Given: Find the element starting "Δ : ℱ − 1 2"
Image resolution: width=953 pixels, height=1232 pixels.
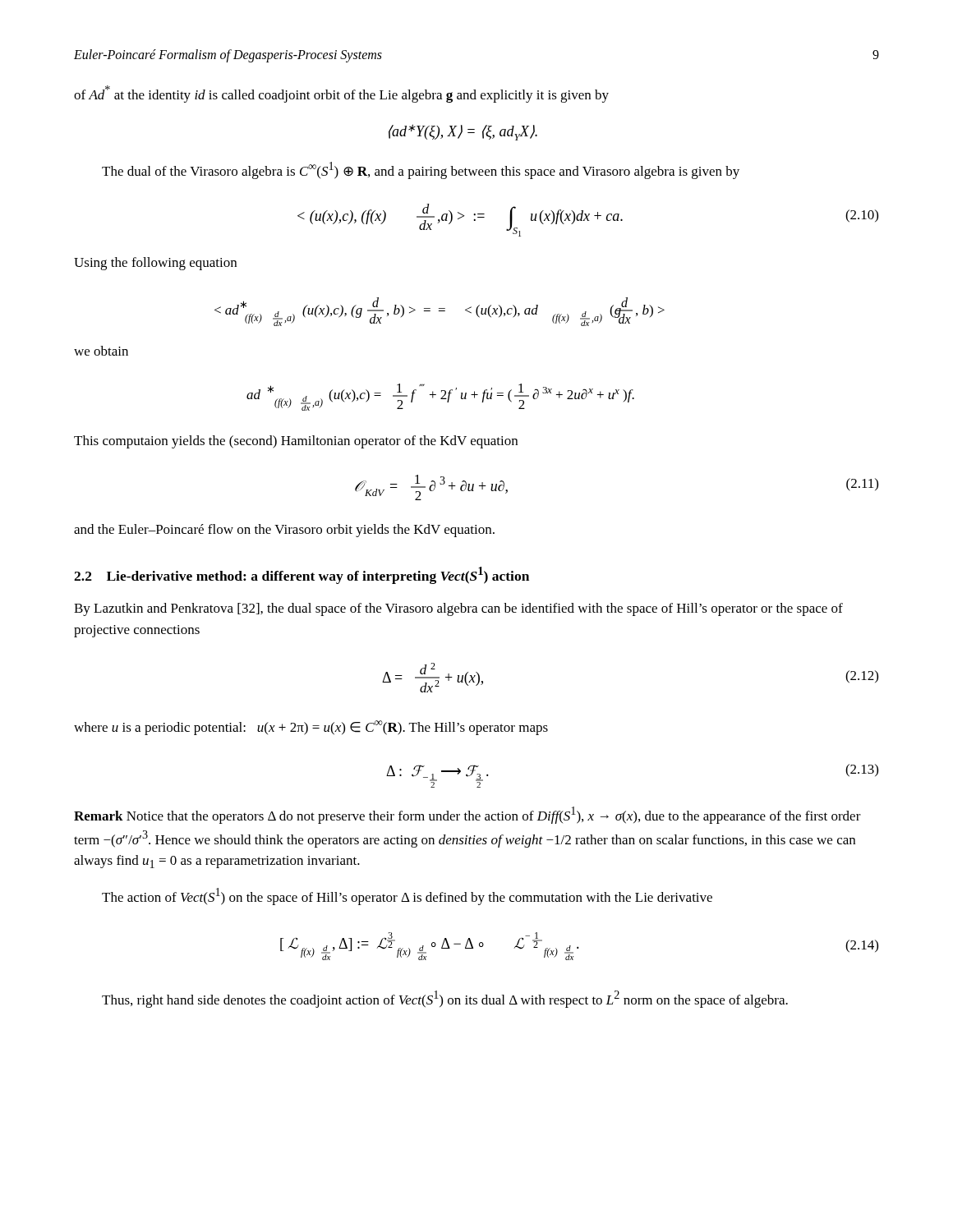Looking at the screenshot, I should tap(476, 769).
